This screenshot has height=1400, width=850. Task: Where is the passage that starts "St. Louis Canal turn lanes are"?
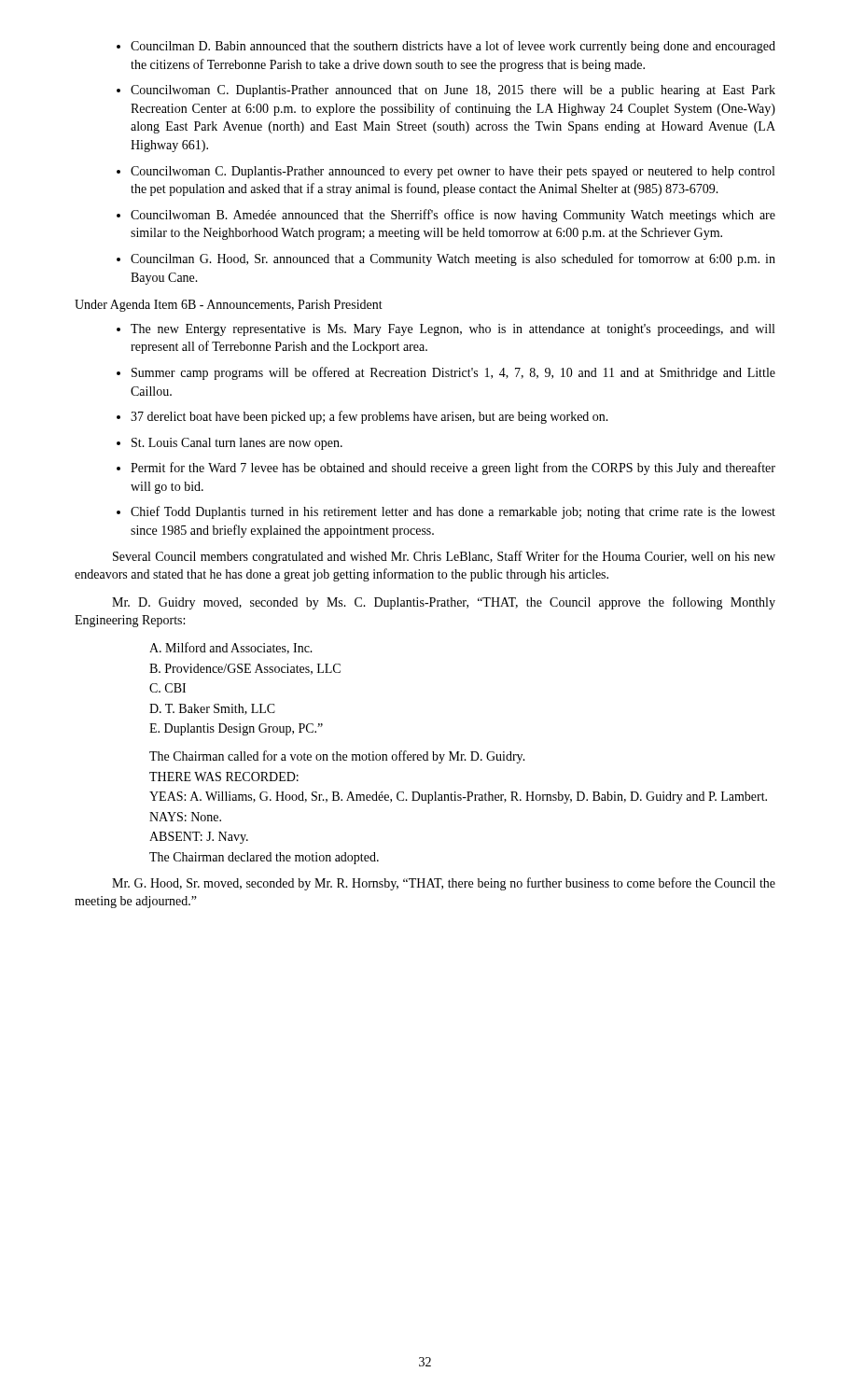coord(237,443)
